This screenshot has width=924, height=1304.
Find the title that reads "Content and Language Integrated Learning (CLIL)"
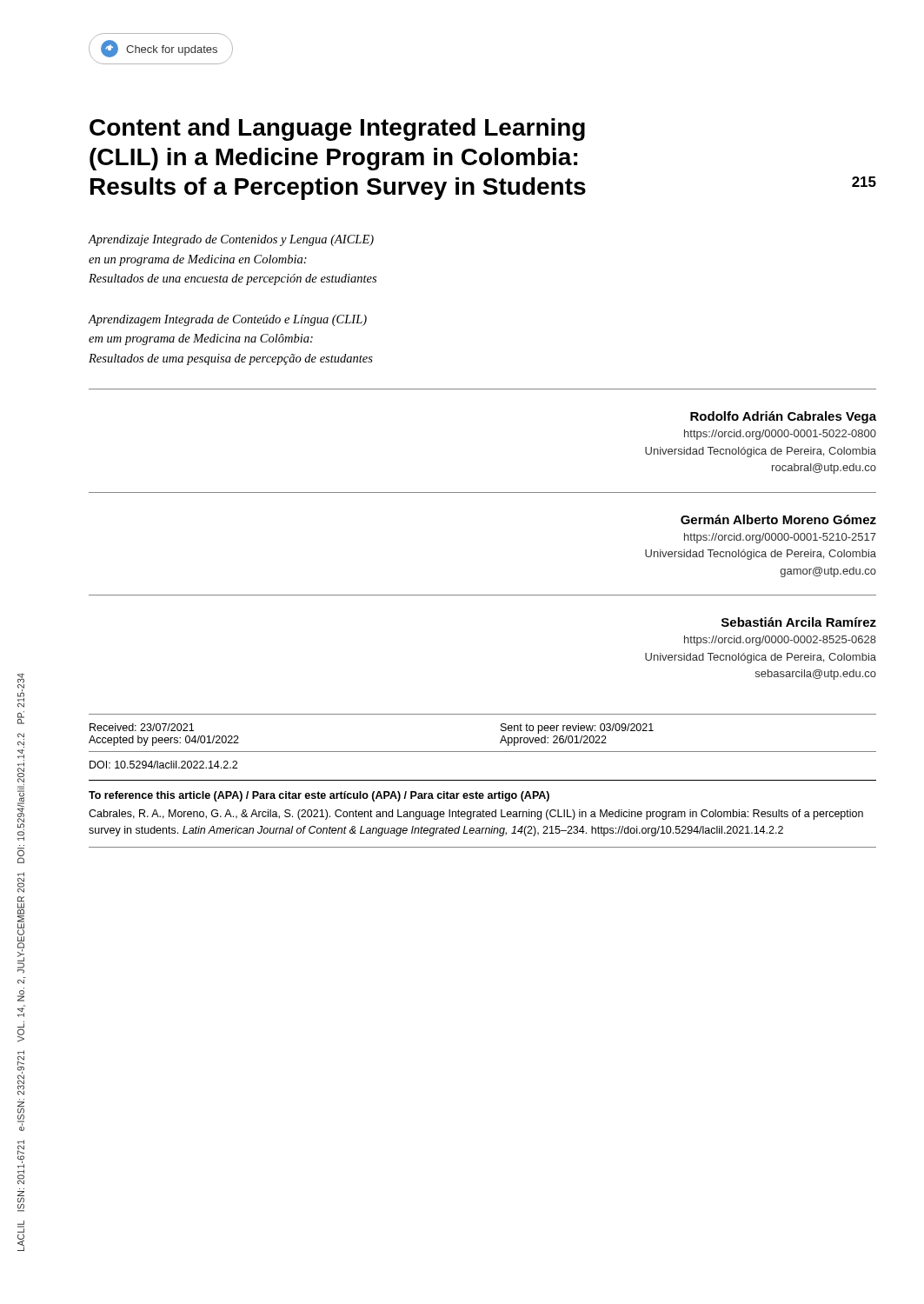(x=338, y=157)
